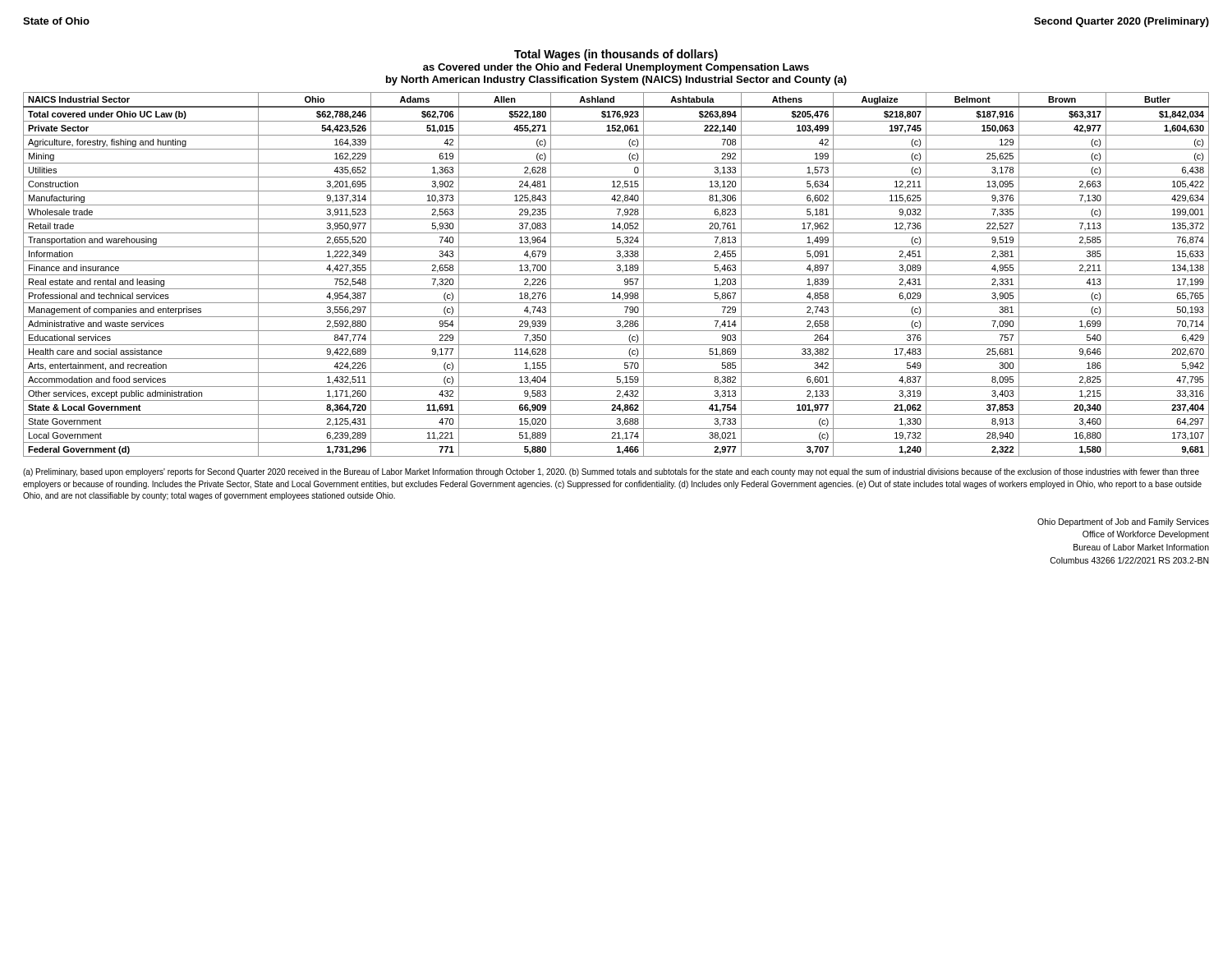Click on the table containing "Accommodation and food"
The height and width of the screenshot is (953, 1232).
coord(616,274)
